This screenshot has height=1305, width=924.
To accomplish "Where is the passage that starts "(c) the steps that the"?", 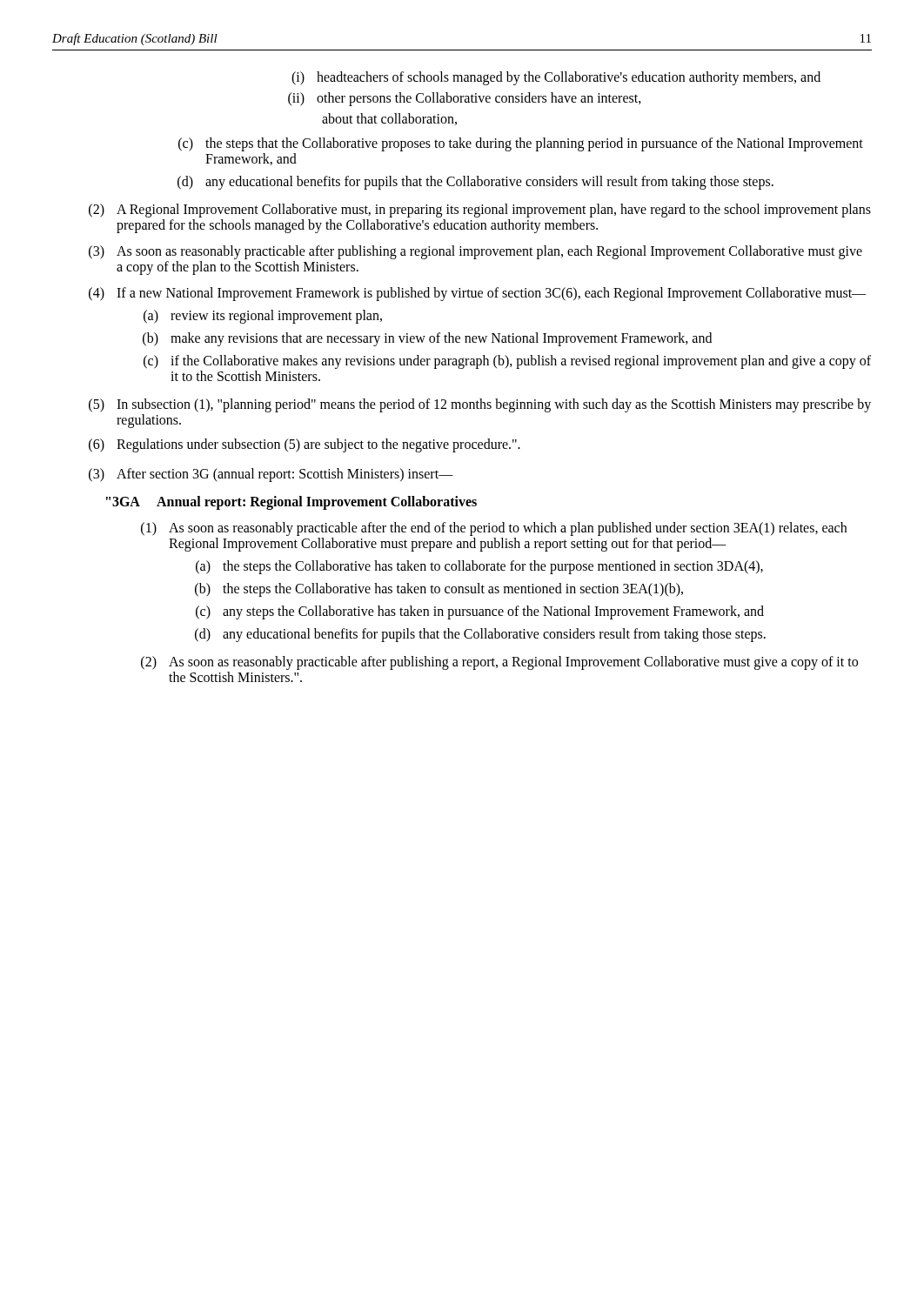I will pos(514,151).
